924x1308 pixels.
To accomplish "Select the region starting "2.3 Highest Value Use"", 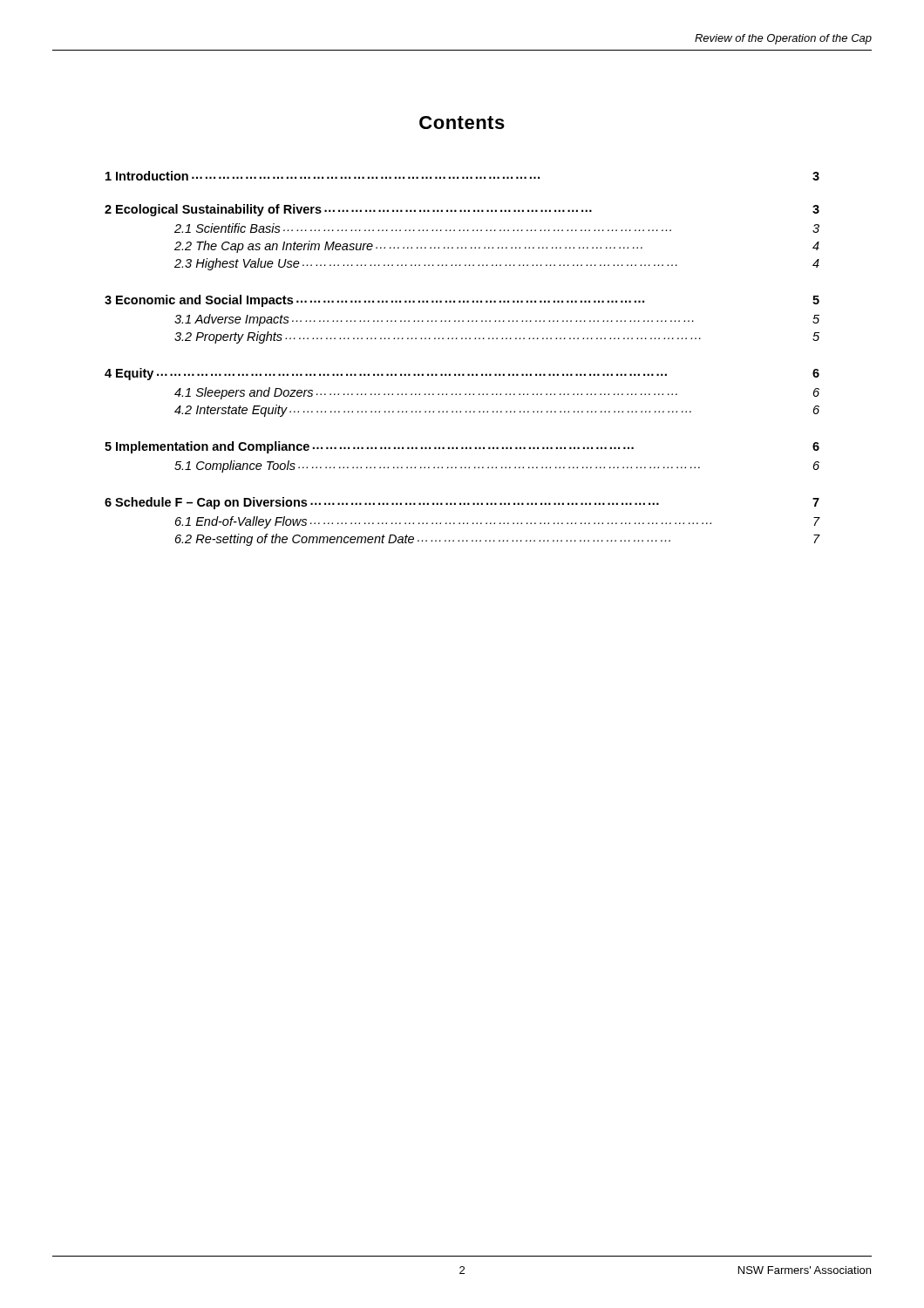I will pos(497,263).
